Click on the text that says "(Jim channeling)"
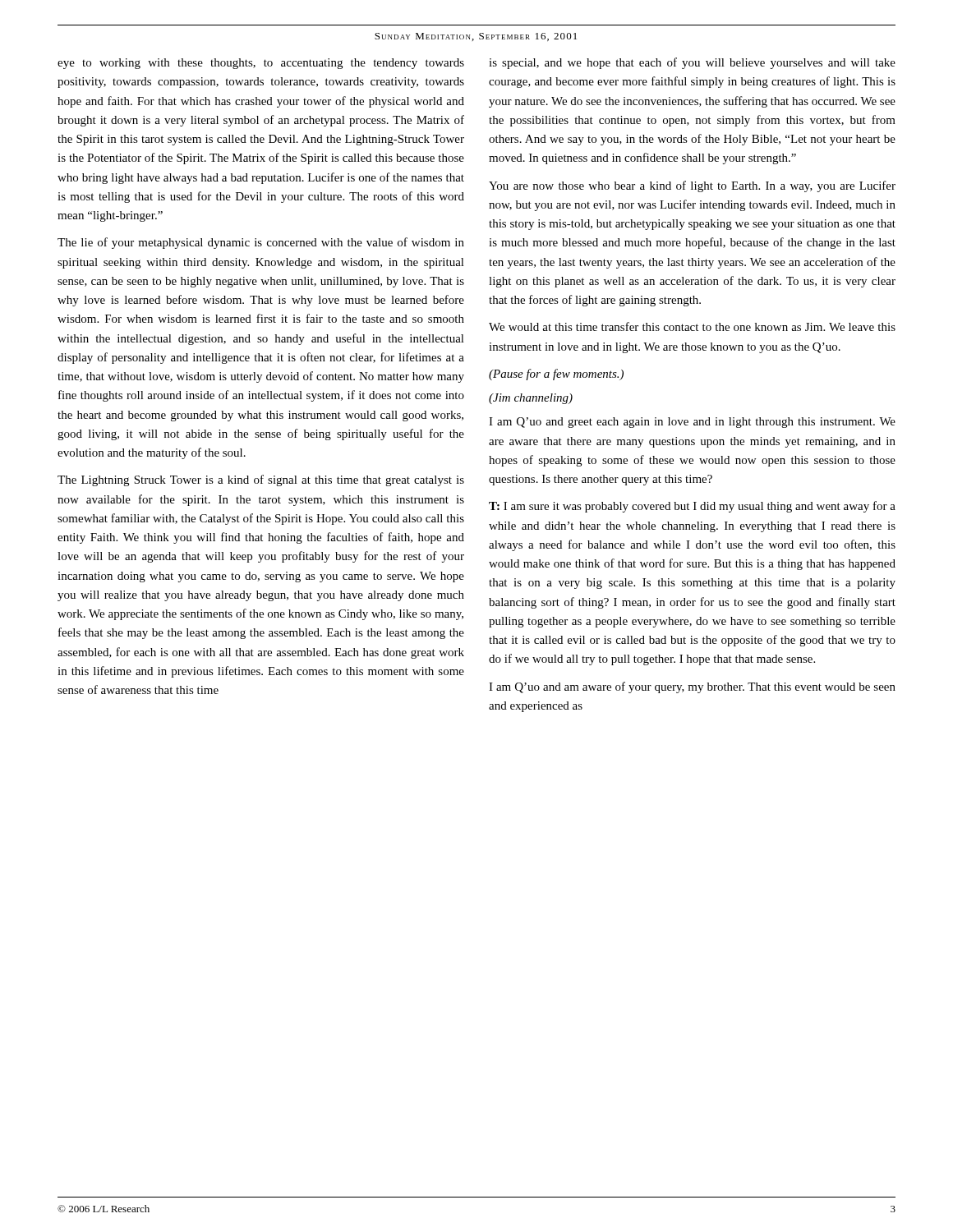953x1232 pixels. (531, 399)
